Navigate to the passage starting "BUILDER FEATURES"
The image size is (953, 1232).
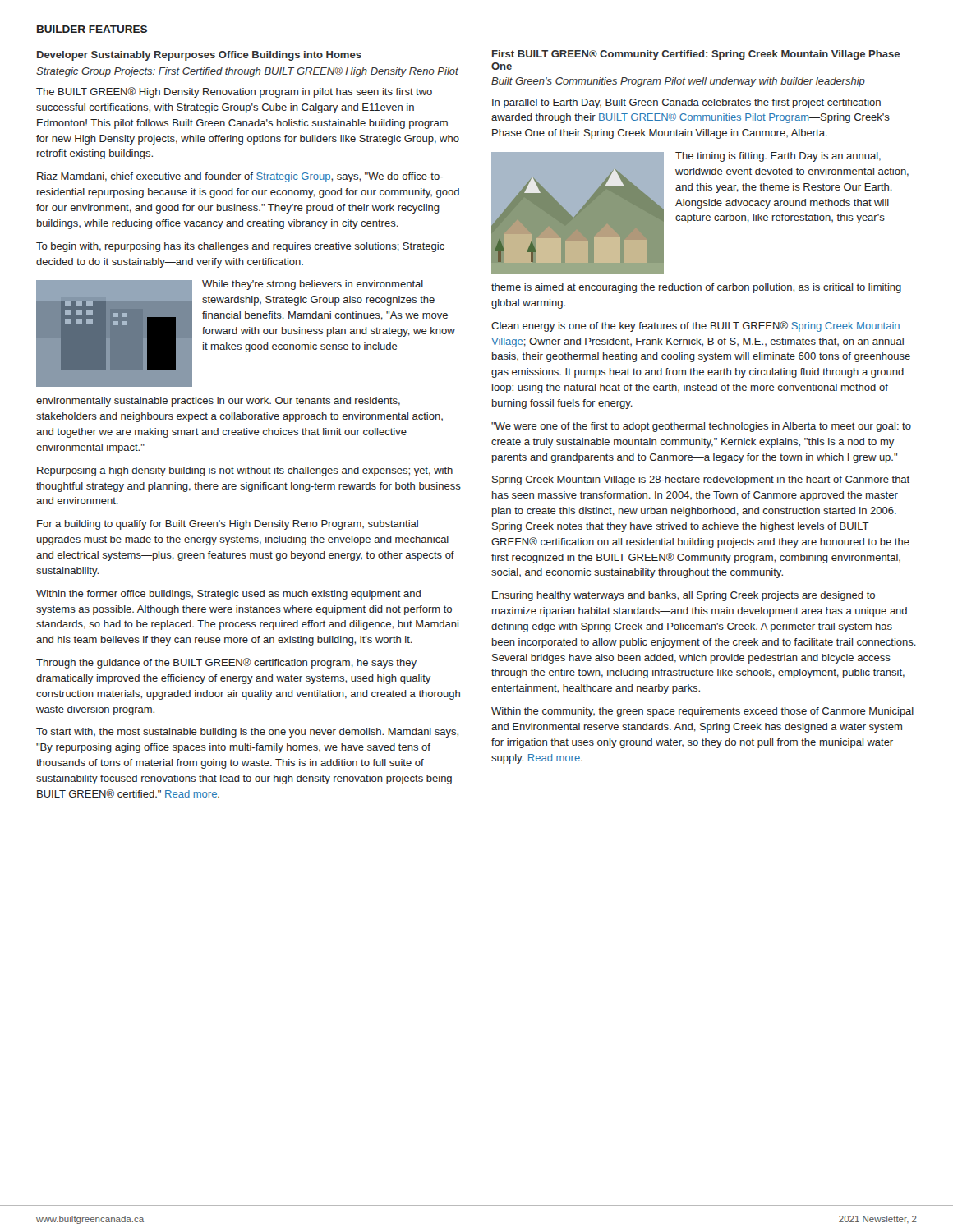click(x=92, y=29)
